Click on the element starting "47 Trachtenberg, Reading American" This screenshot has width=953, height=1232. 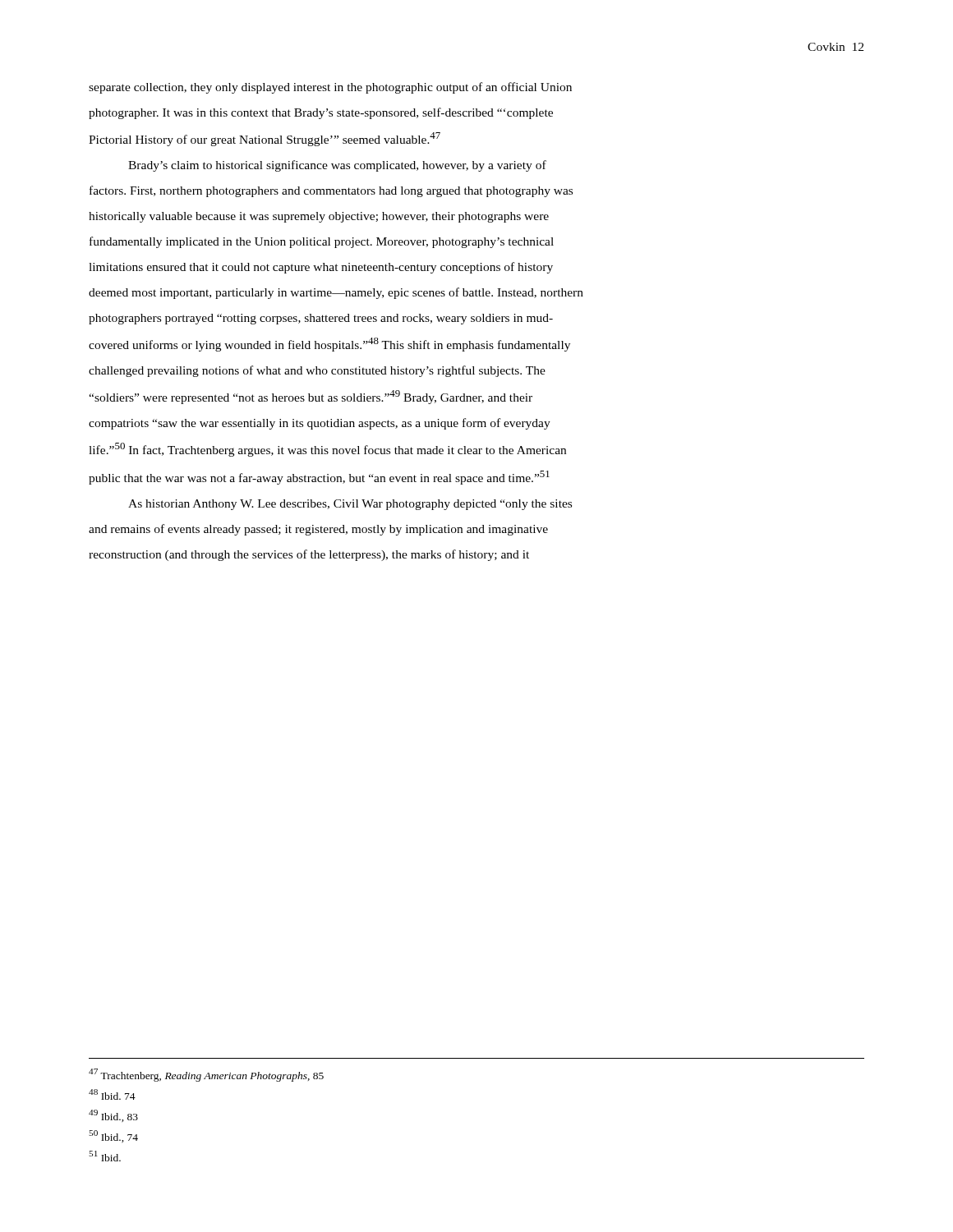[x=206, y=1075]
